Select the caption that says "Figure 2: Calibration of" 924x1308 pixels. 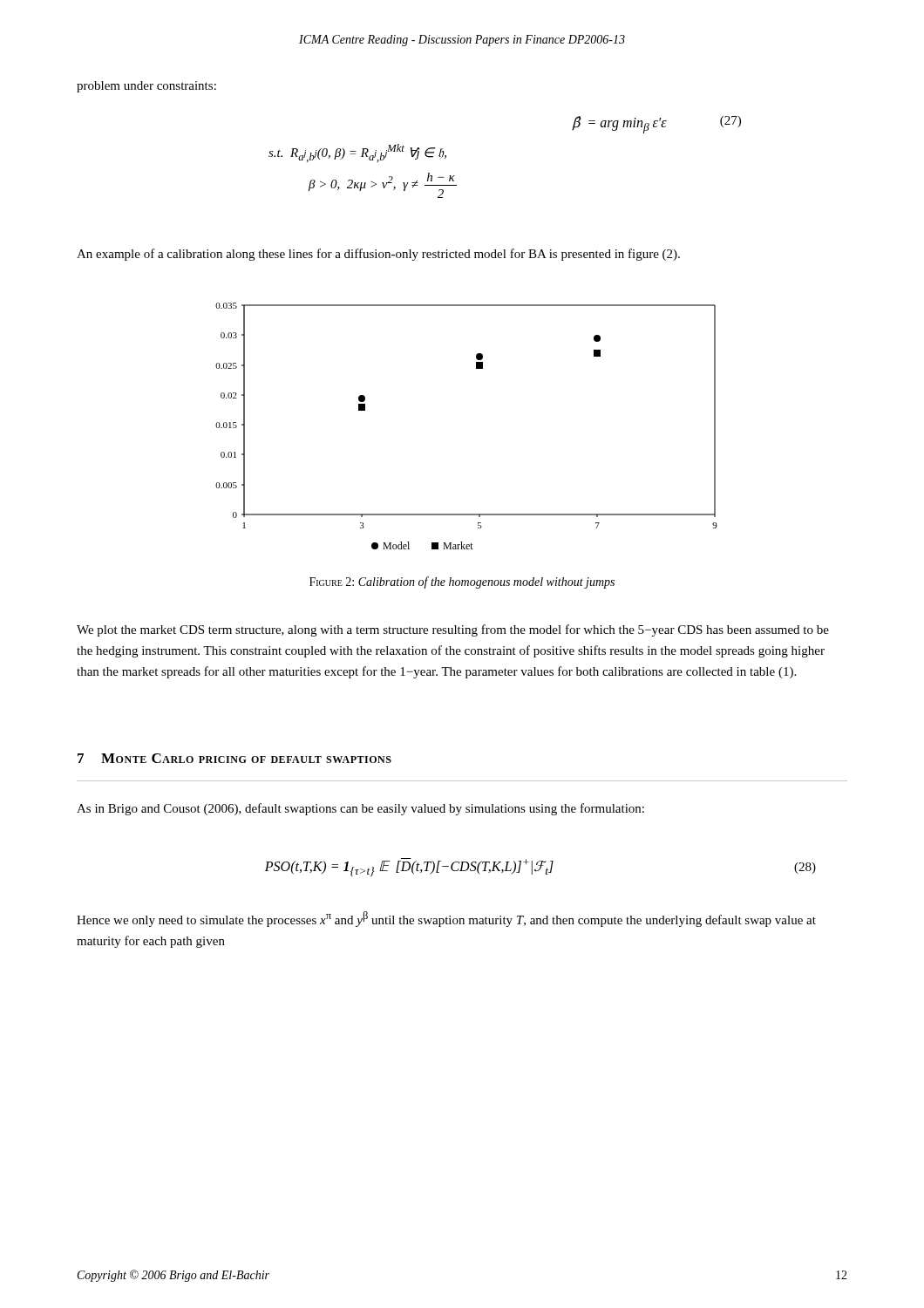[462, 582]
